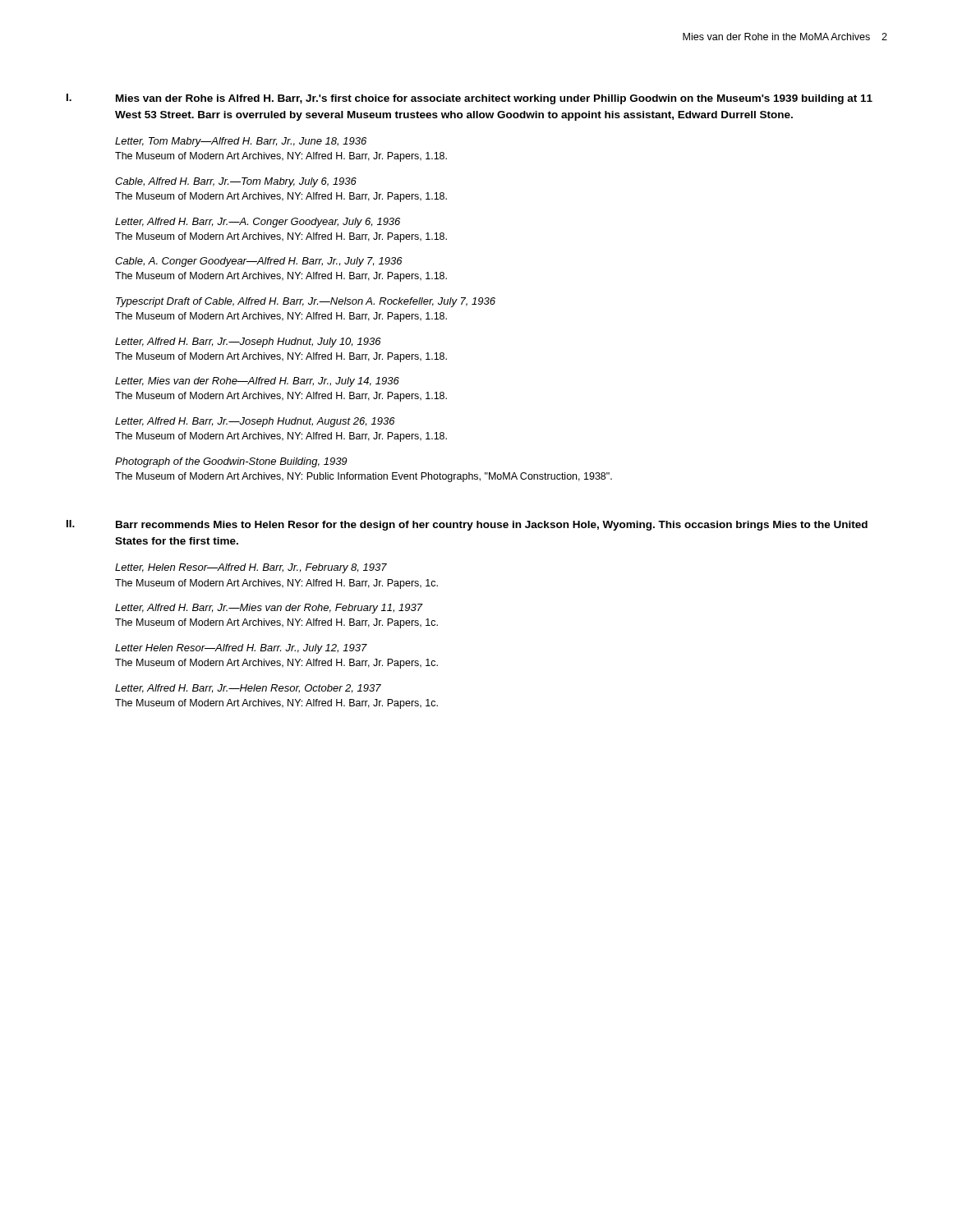
Task: Select the element starting "Letter, Tom Mabry—Alfred H. Barr, Jr., June"
Action: [241, 142]
